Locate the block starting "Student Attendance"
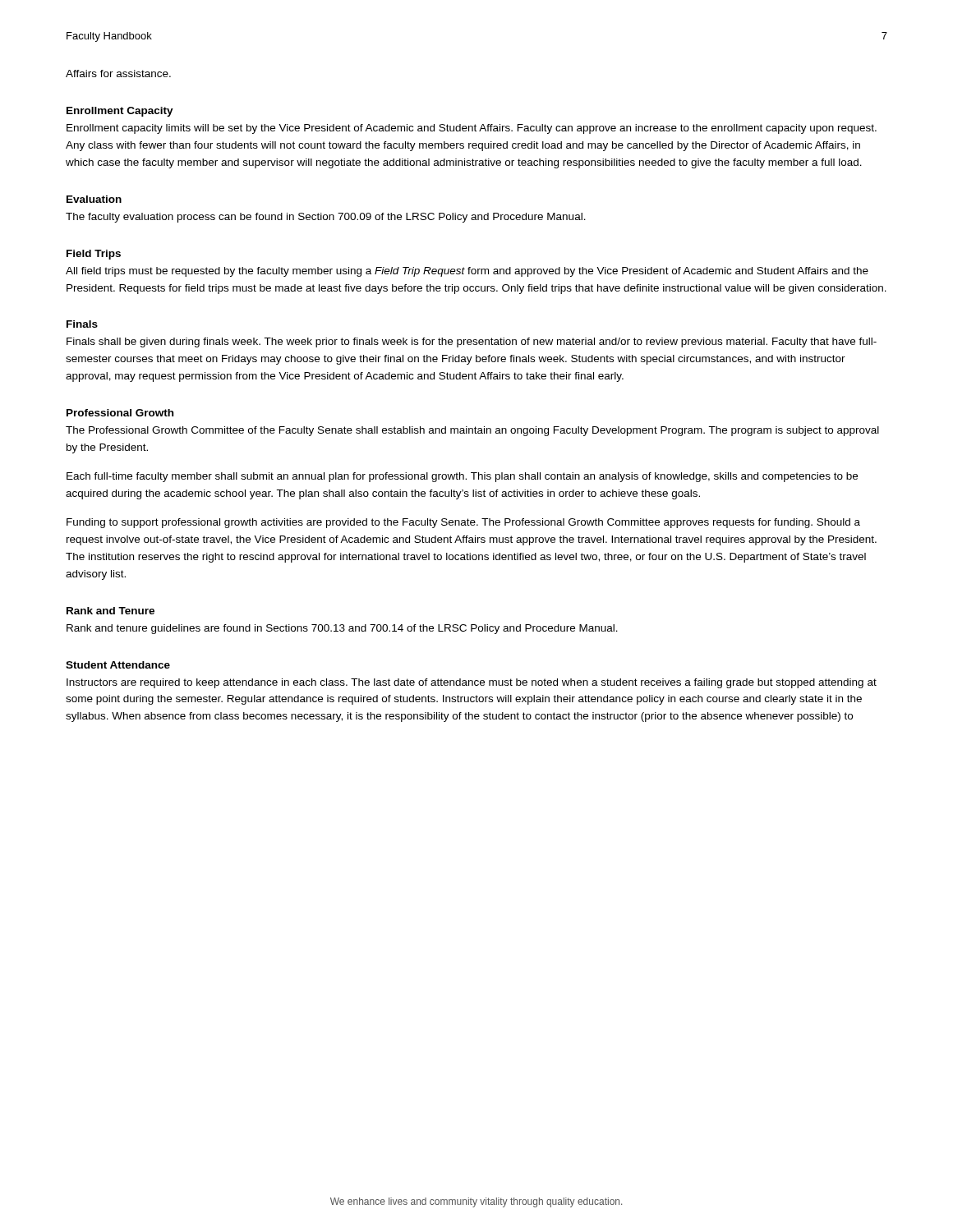This screenshot has width=953, height=1232. coord(118,664)
